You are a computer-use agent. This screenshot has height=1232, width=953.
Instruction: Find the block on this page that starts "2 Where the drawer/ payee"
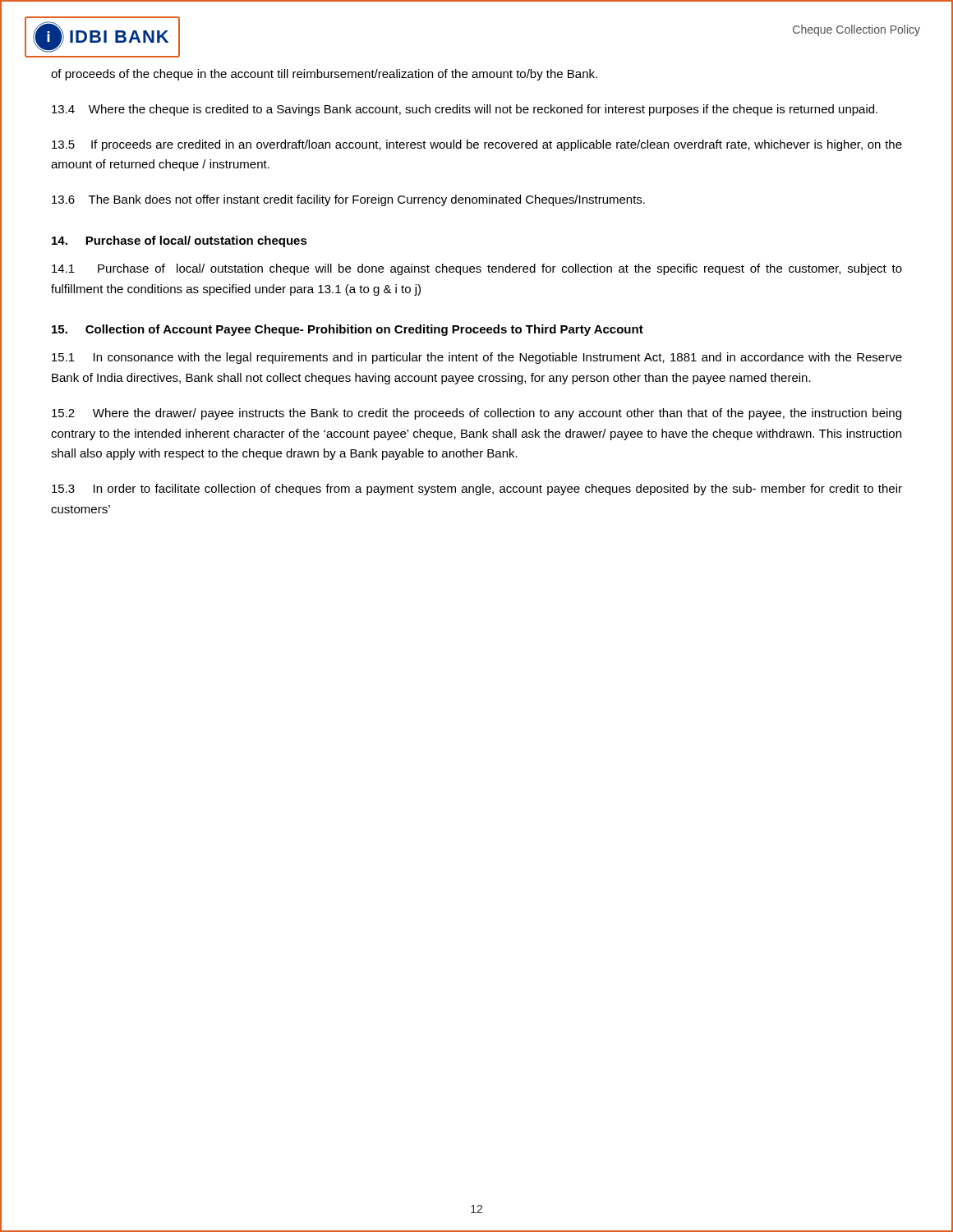tap(476, 433)
